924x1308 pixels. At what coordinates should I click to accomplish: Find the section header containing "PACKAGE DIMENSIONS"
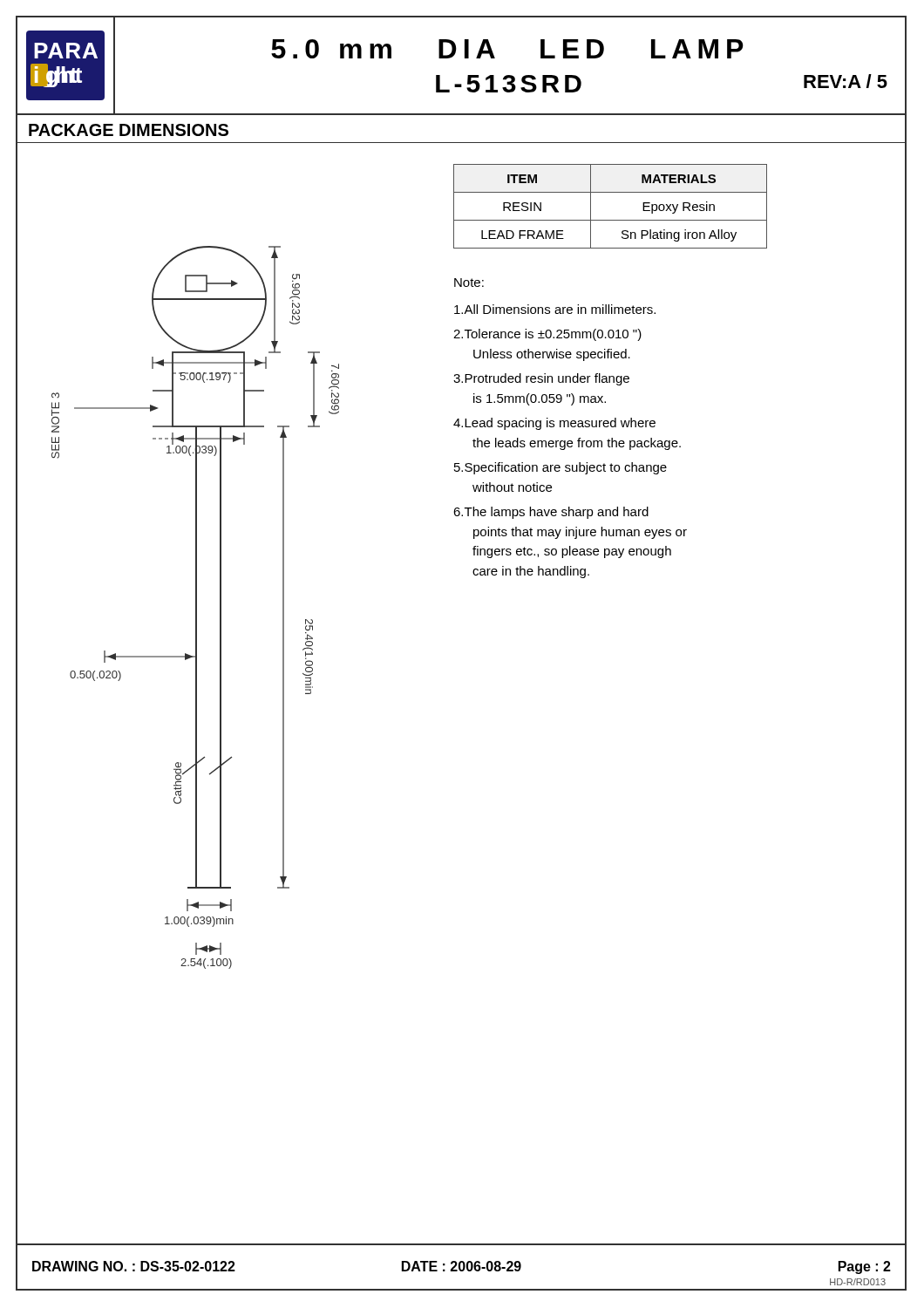128,130
